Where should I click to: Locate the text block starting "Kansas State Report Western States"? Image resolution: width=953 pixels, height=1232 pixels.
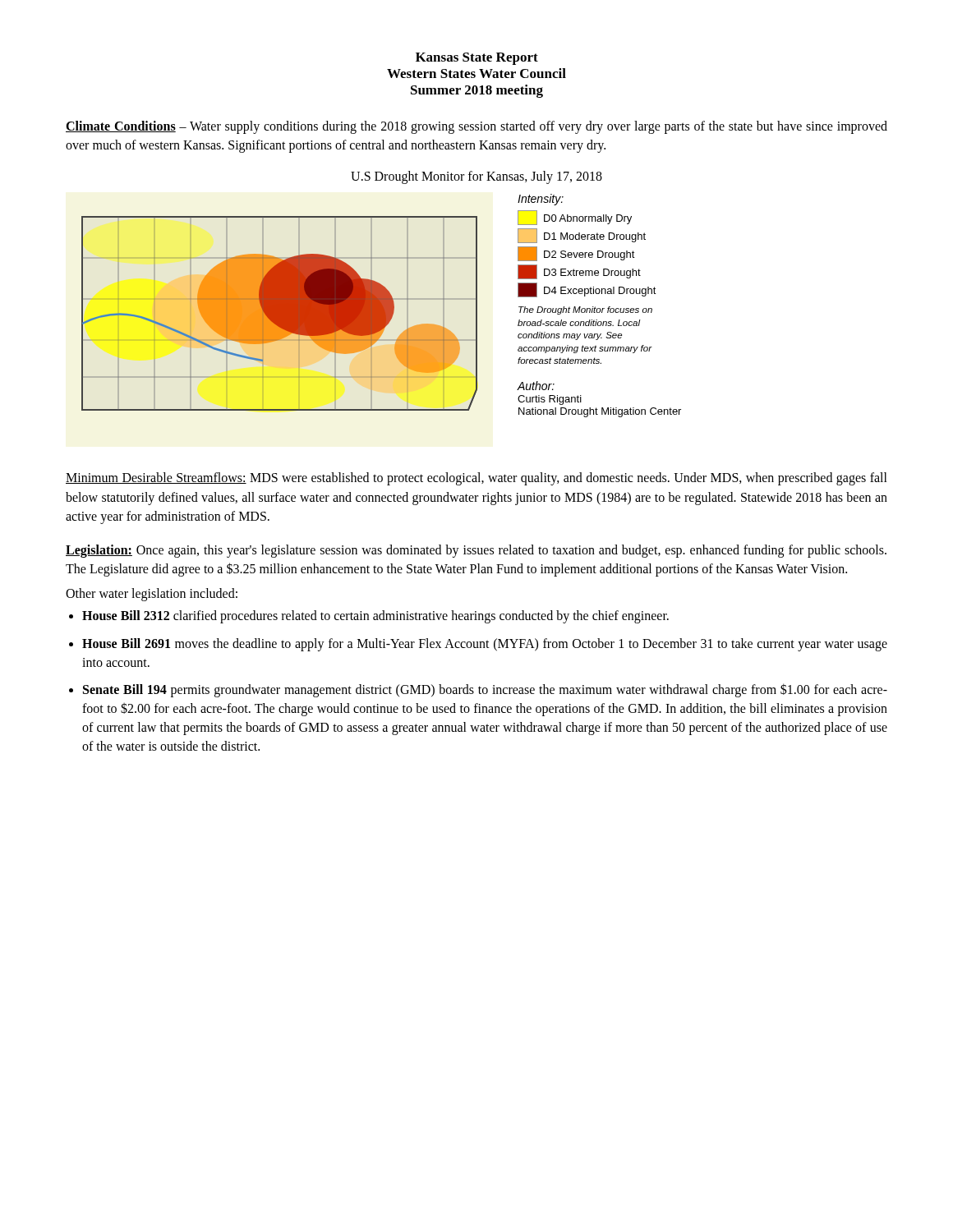click(476, 74)
